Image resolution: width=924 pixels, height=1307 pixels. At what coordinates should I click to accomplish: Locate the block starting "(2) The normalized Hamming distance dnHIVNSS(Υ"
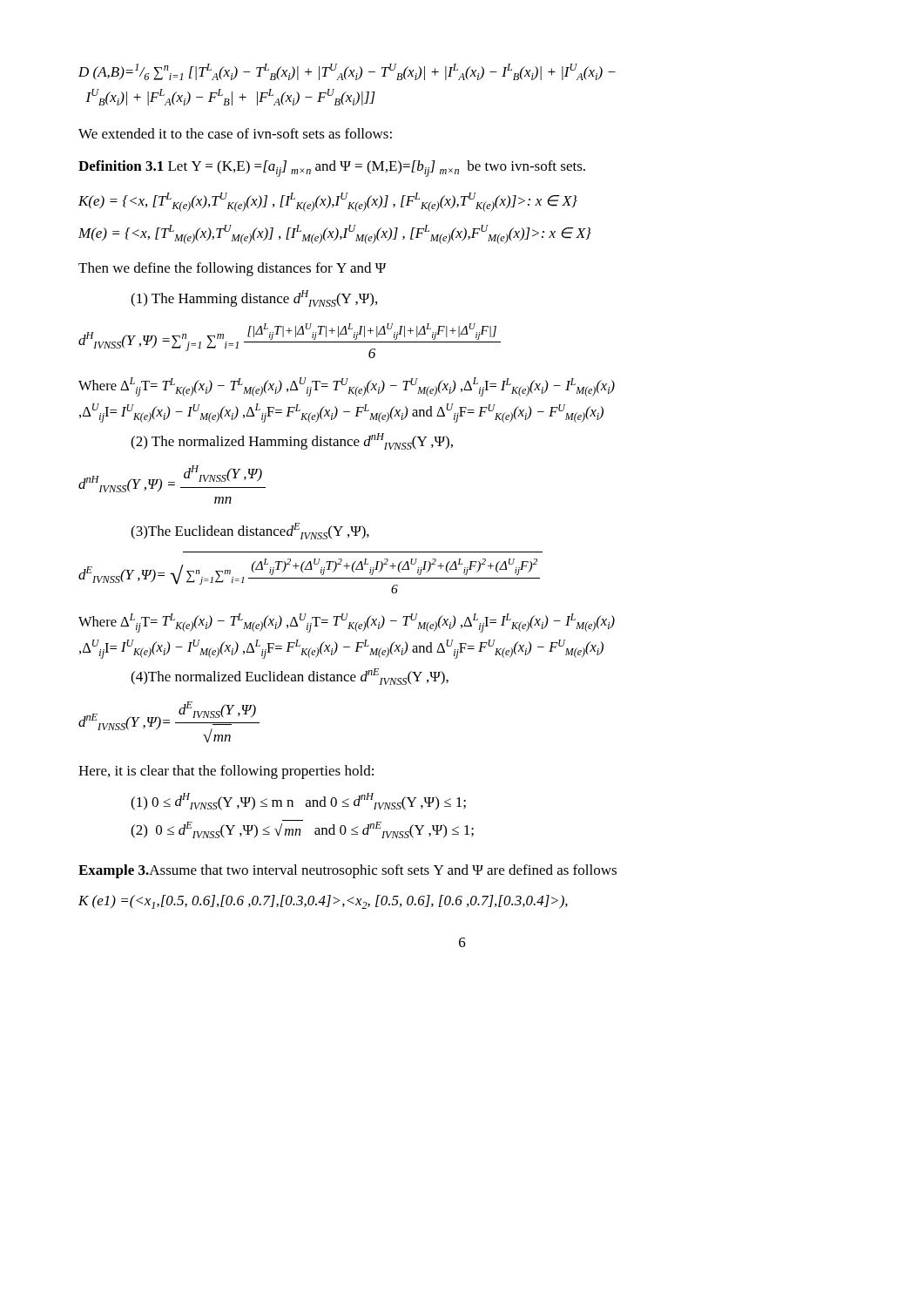point(292,441)
